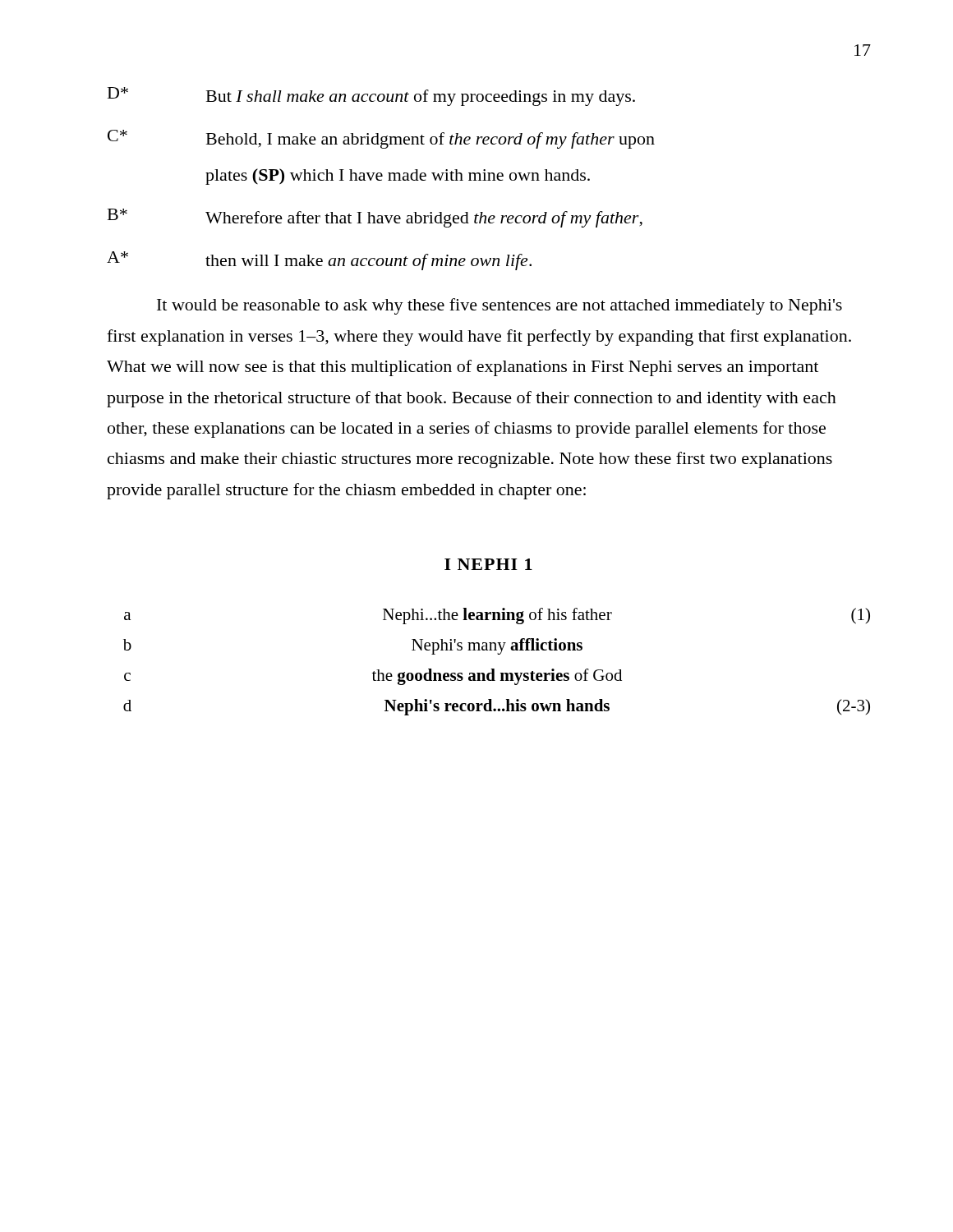The width and height of the screenshot is (953, 1232).
Task: Locate the text "b Nephi's many afflictions"
Action: (489, 645)
